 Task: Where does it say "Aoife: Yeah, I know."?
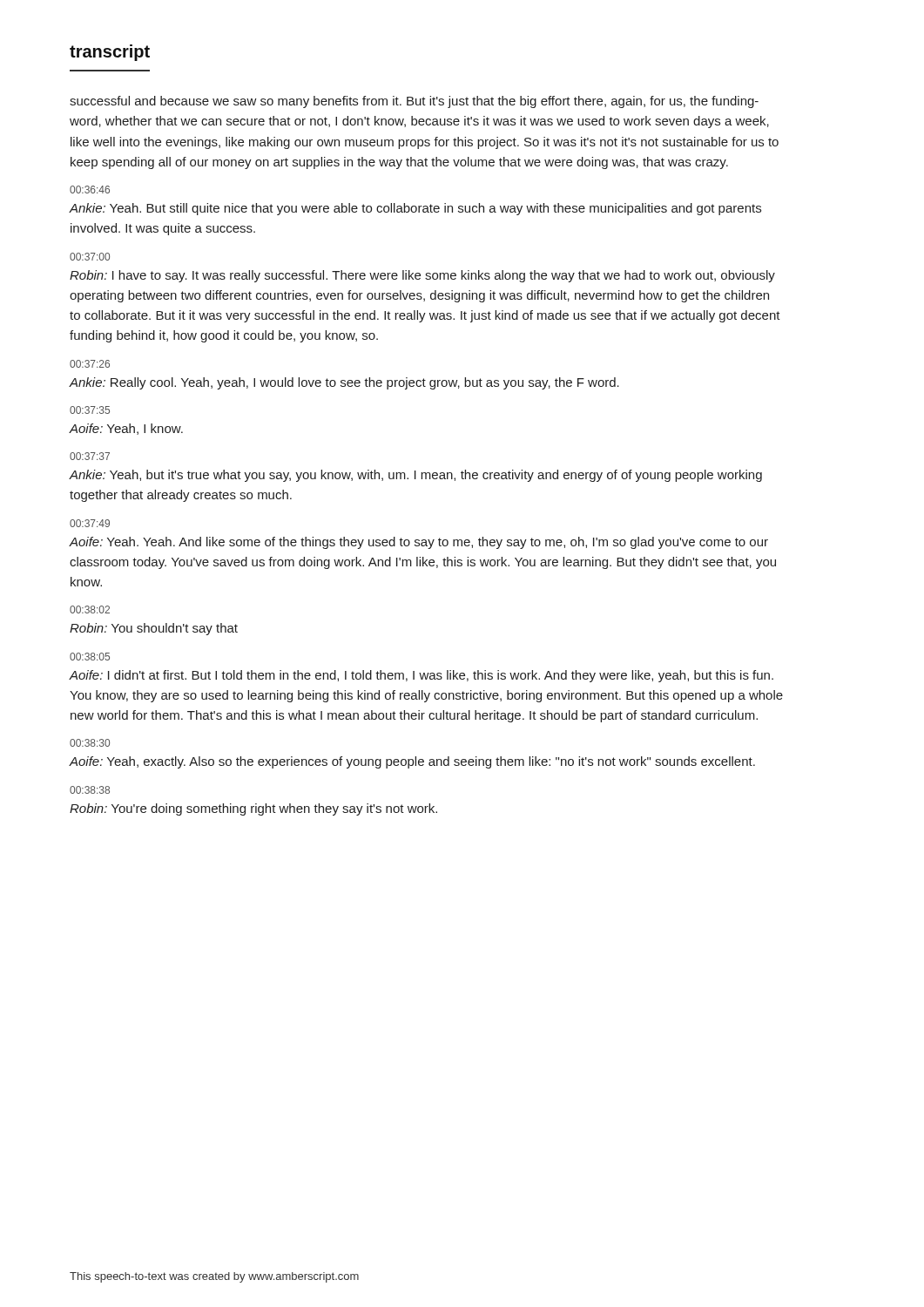click(x=127, y=428)
